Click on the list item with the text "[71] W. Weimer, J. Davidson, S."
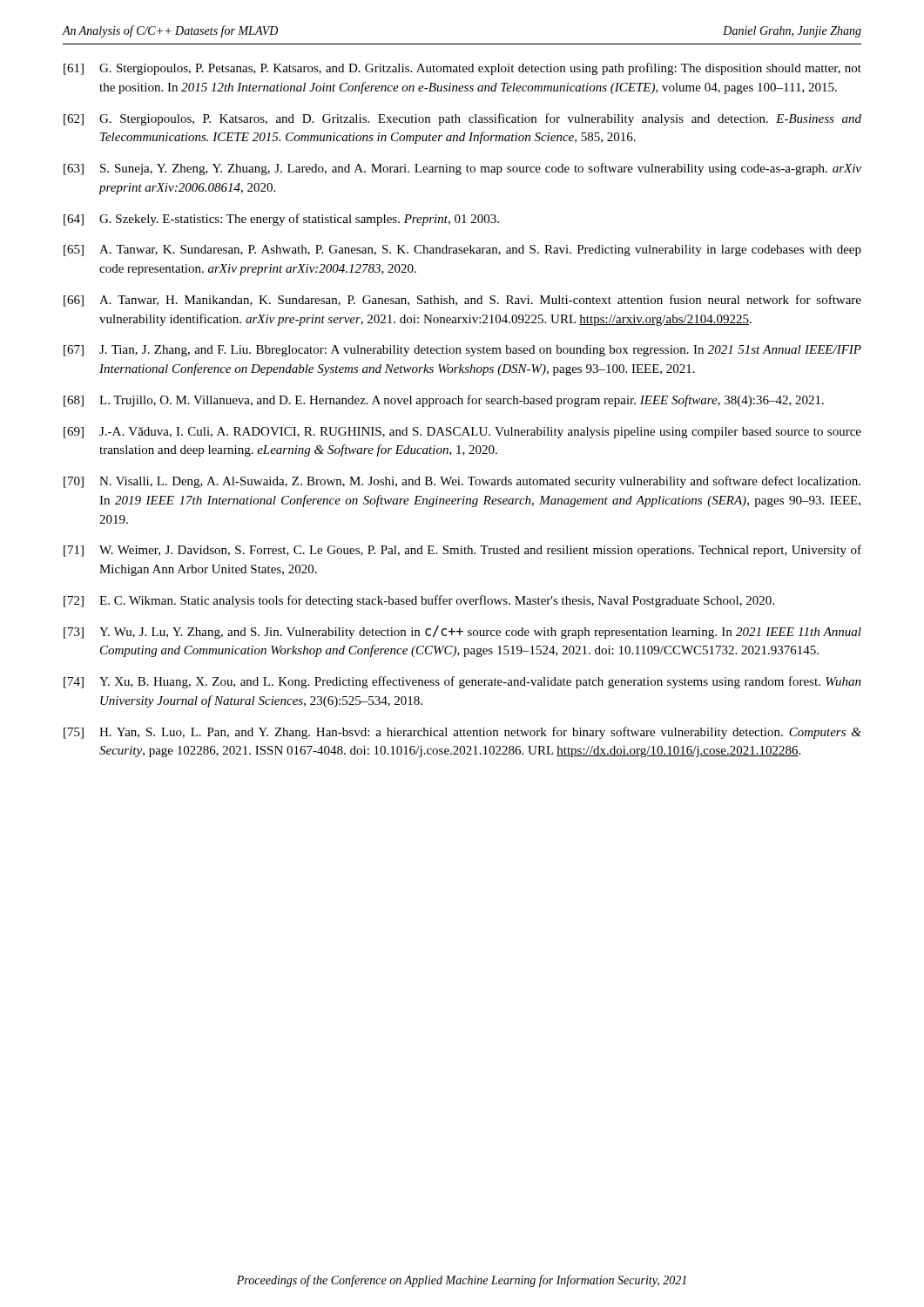This screenshot has height=1307, width=924. [462, 560]
